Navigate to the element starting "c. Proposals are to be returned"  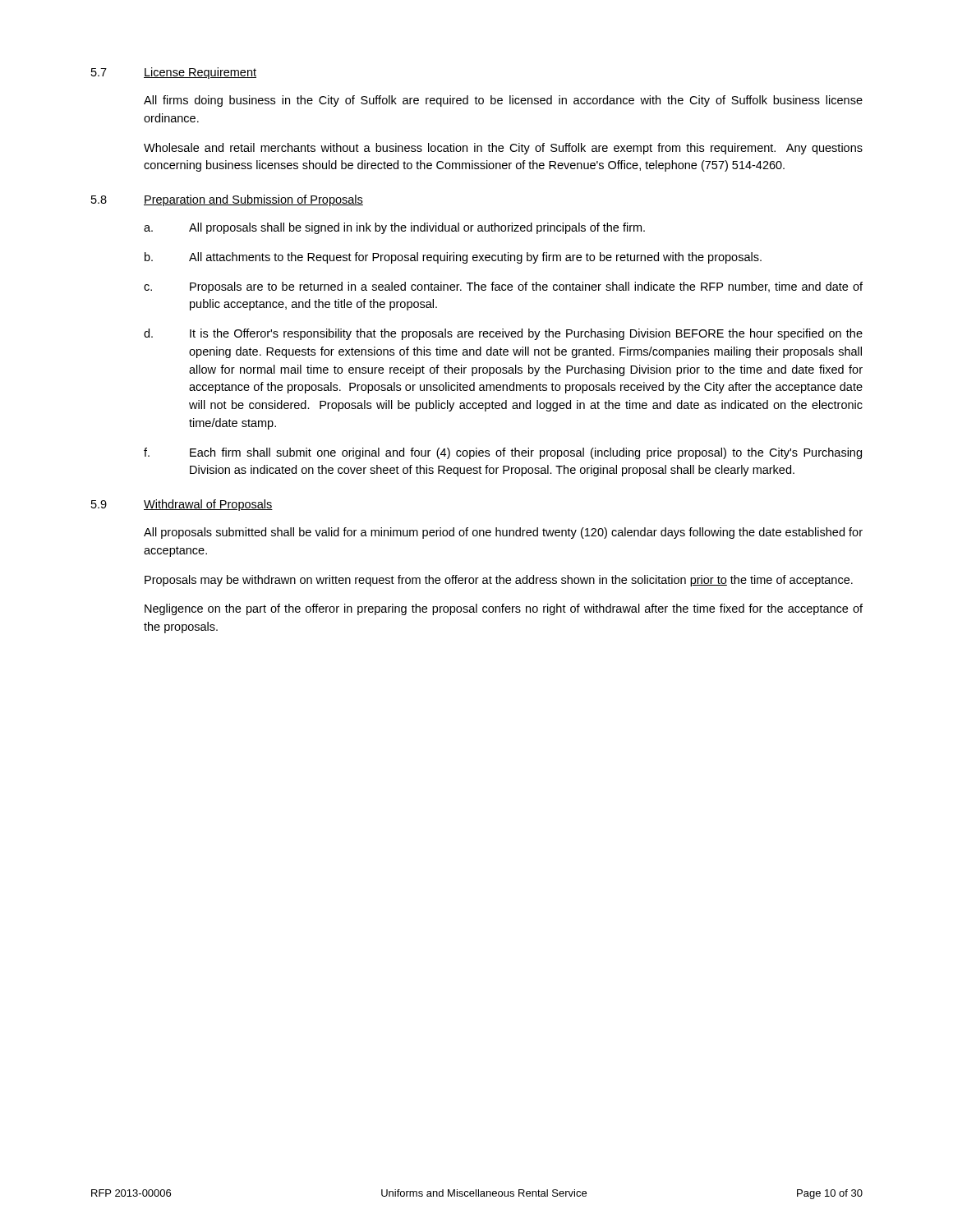[503, 296]
